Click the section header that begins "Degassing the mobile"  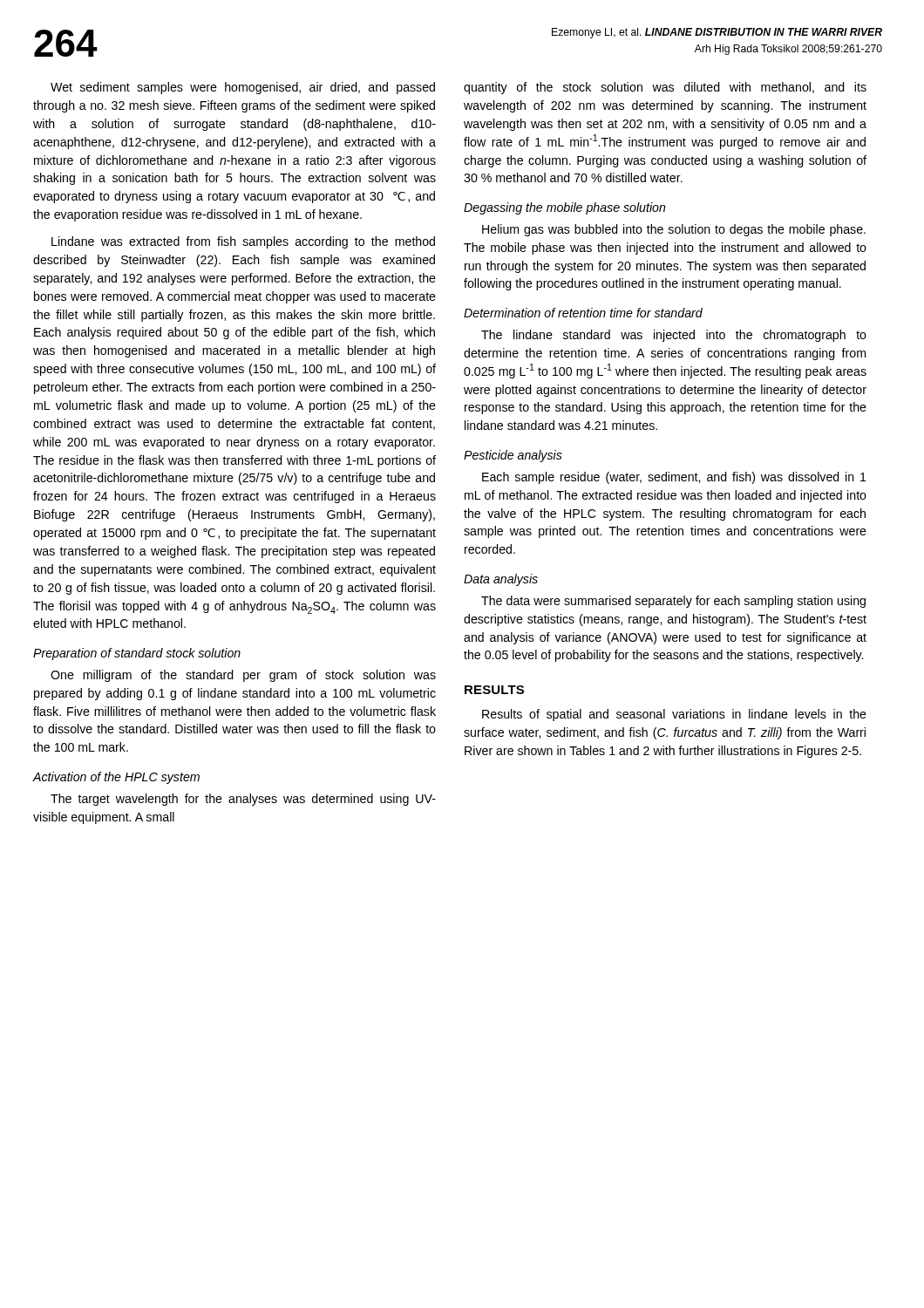pos(565,208)
